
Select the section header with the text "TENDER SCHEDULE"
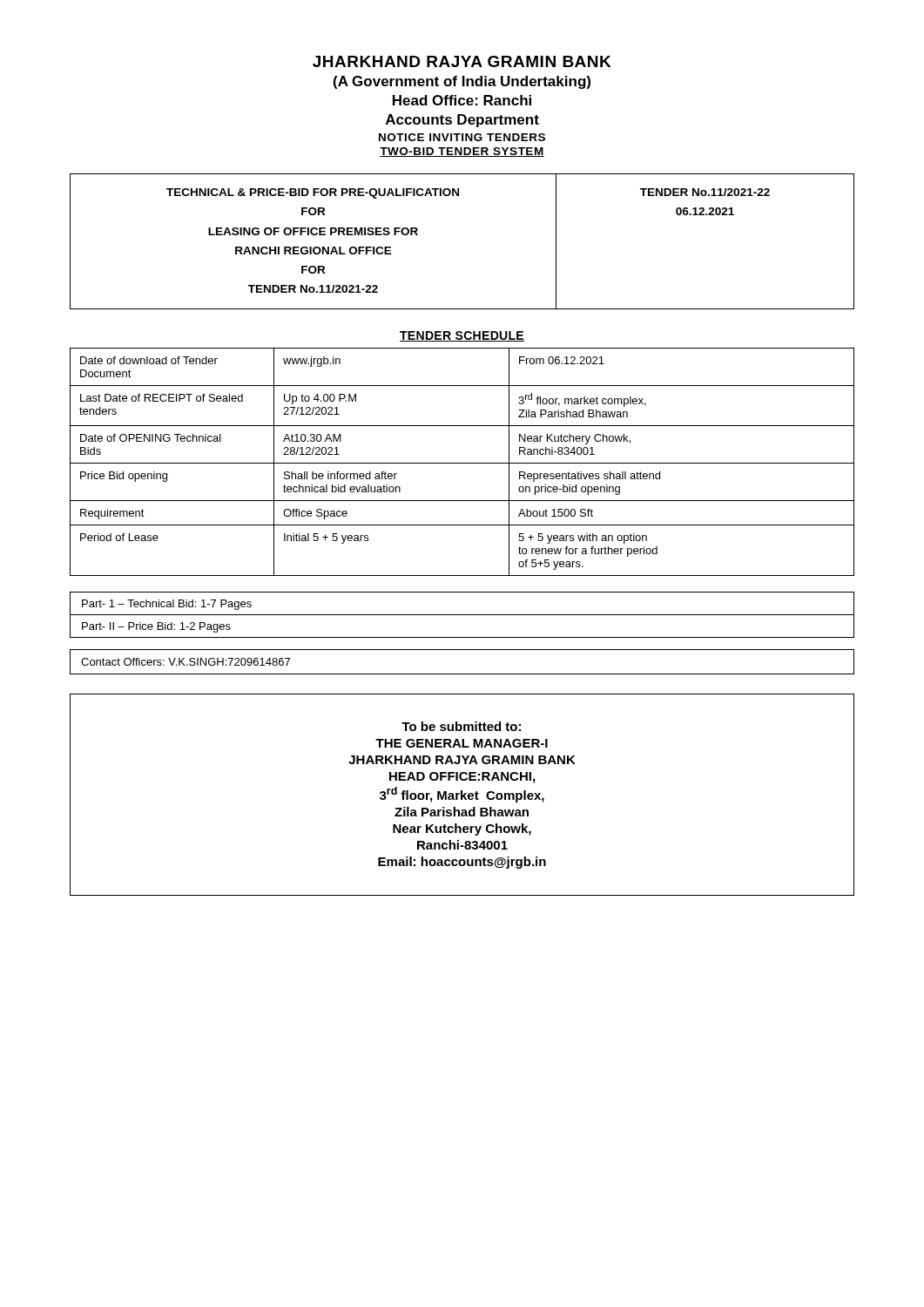pos(462,335)
